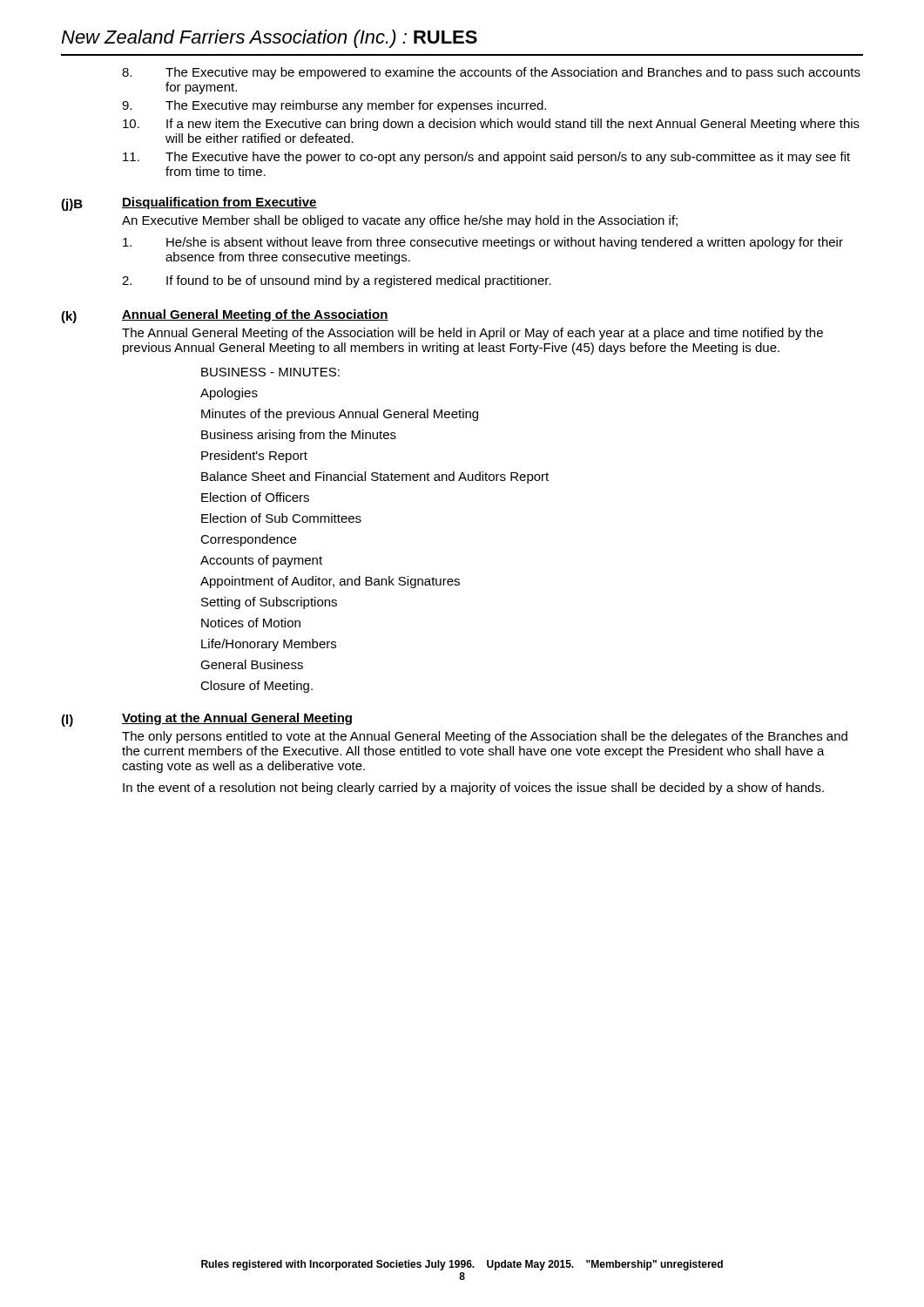Screen dimensions: 1307x924
Task: Click on the region starting "He/she is absent"
Action: click(492, 249)
